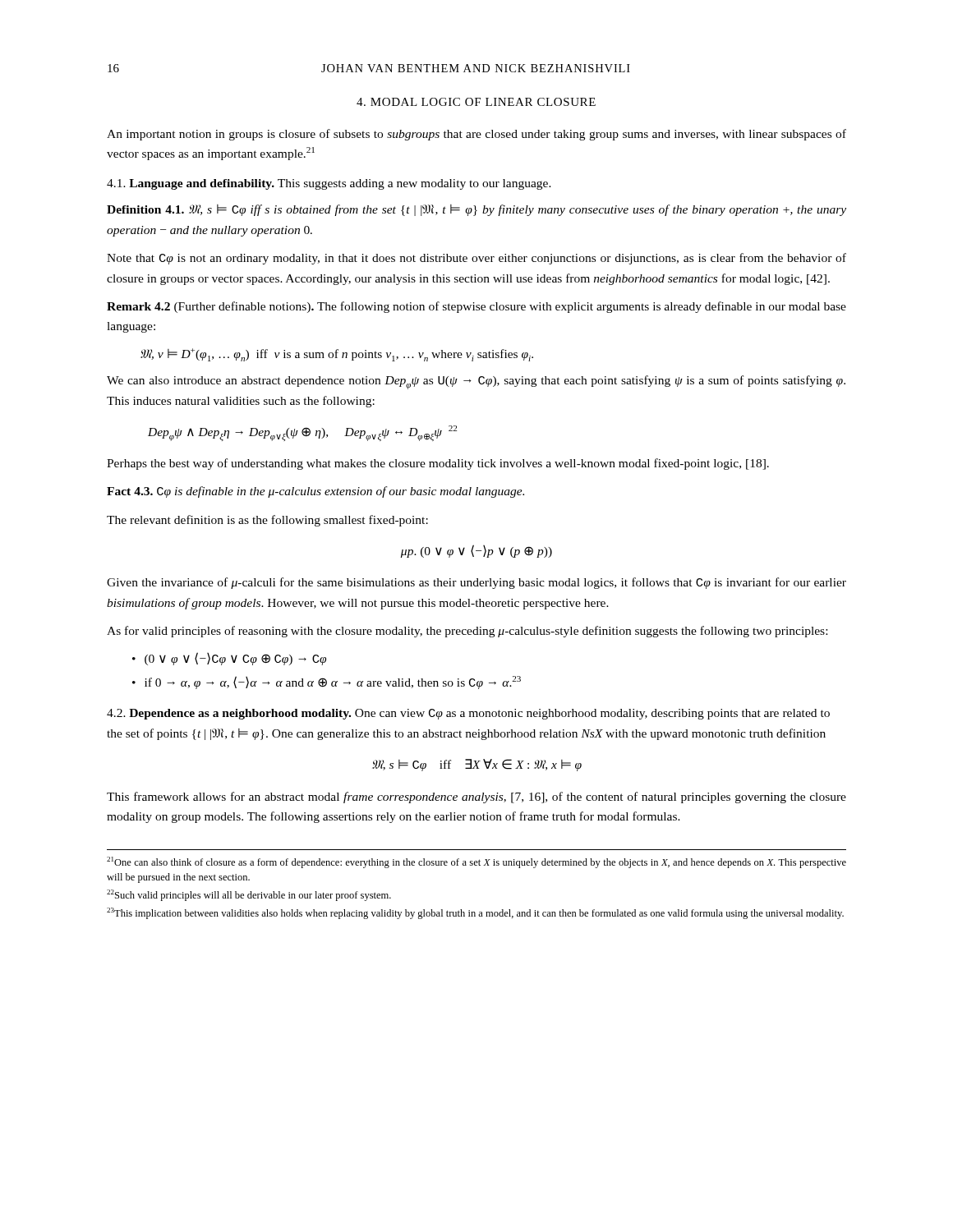Click on the formula that says "𝔐, v ⊨ D+(φ1, … φn)"
Image resolution: width=953 pixels, height=1232 pixels.
click(x=337, y=354)
